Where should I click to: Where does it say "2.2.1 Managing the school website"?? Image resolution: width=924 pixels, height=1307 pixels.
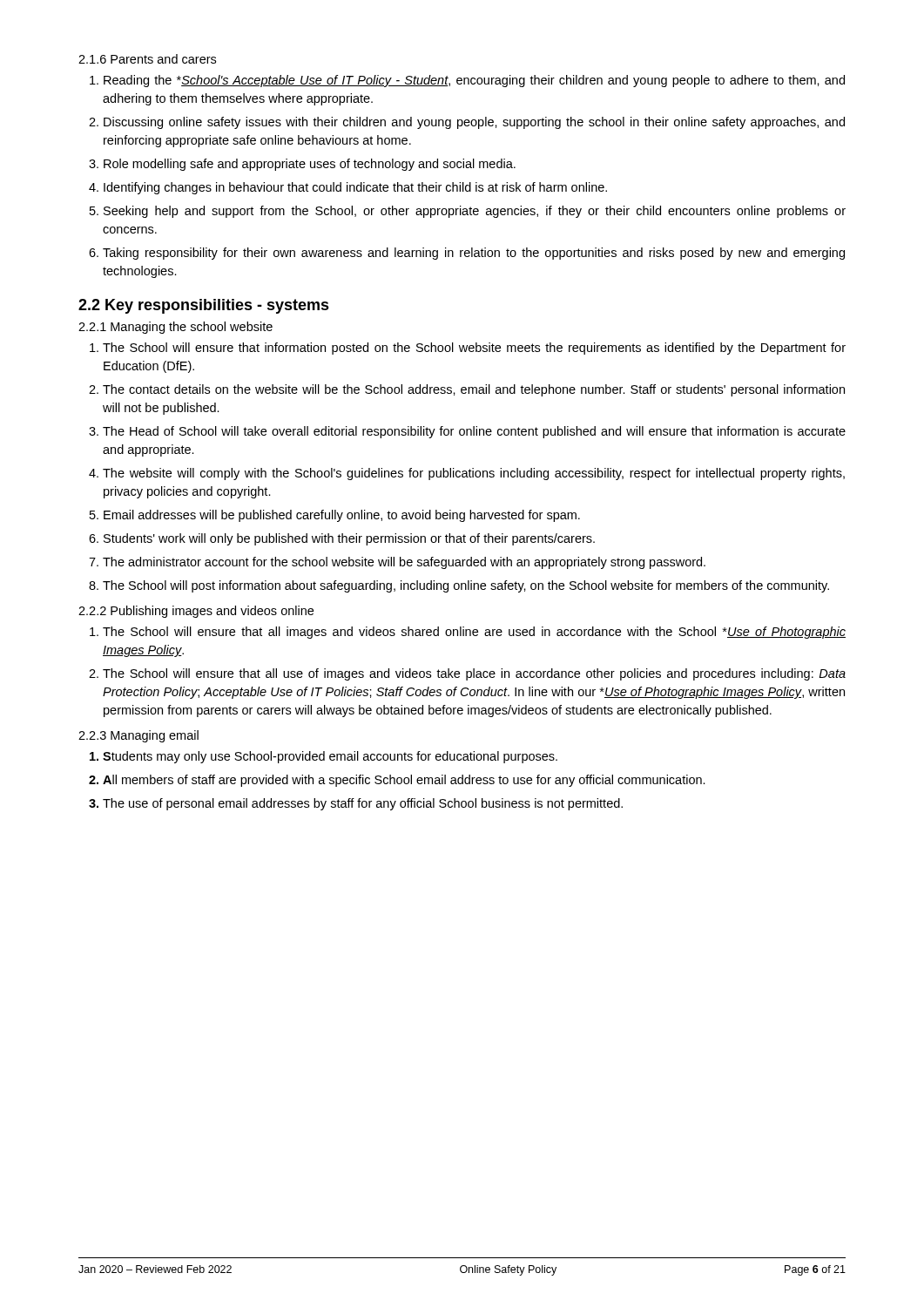[x=176, y=327]
